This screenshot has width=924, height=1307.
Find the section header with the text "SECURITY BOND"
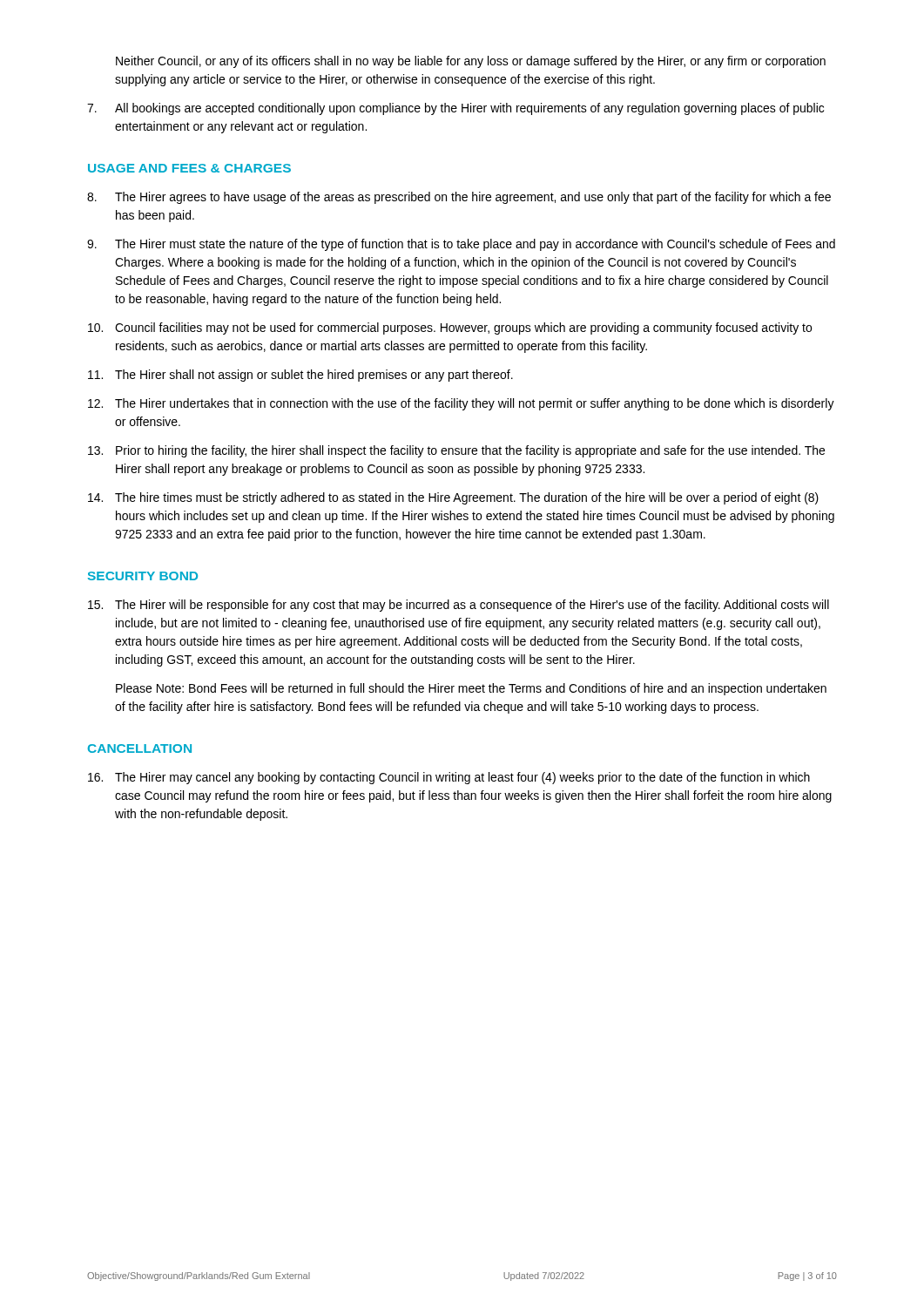[143, 576]
